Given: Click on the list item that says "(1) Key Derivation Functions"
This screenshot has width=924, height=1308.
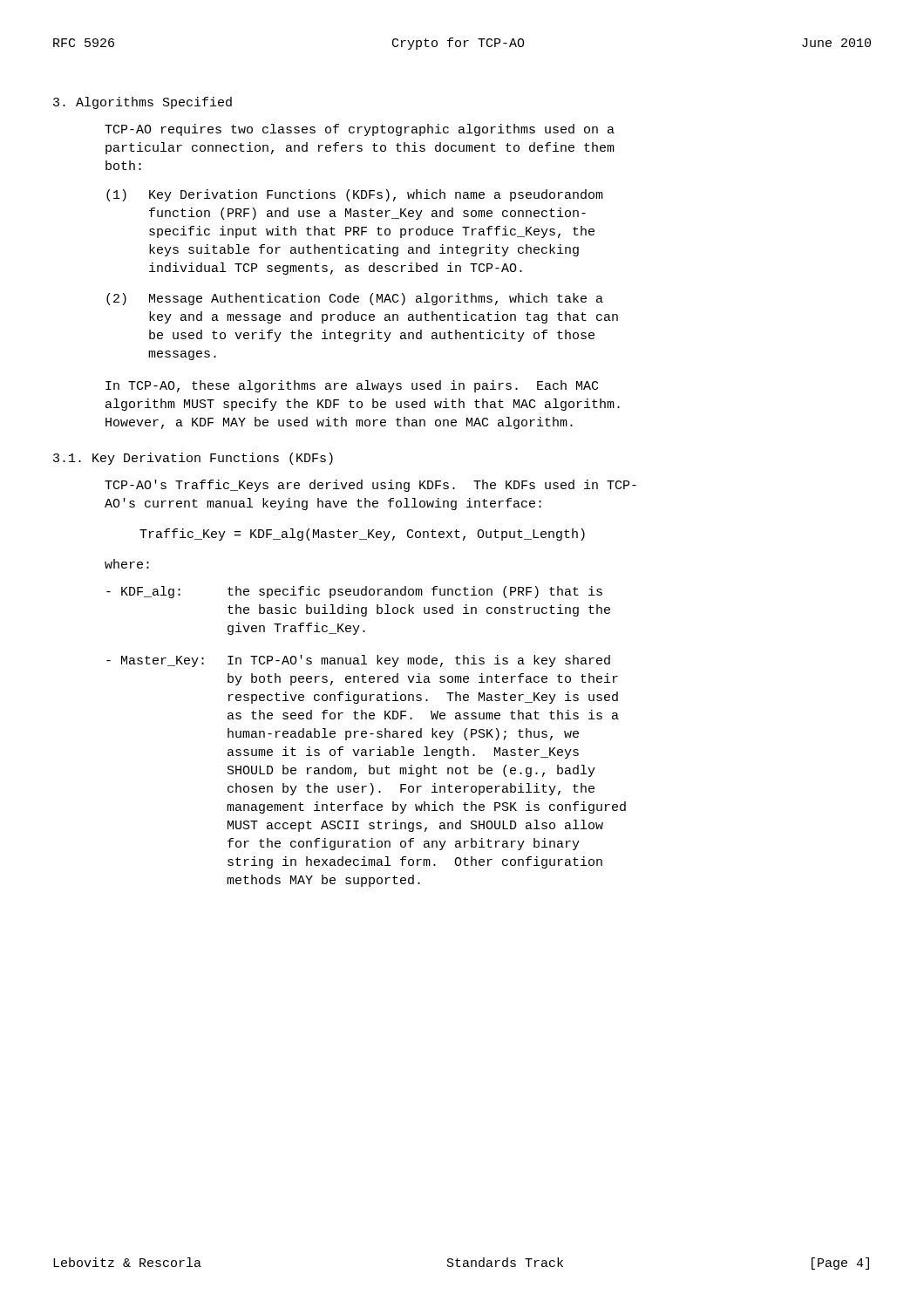Looking at the screenshot, I should tap(462, 232).
